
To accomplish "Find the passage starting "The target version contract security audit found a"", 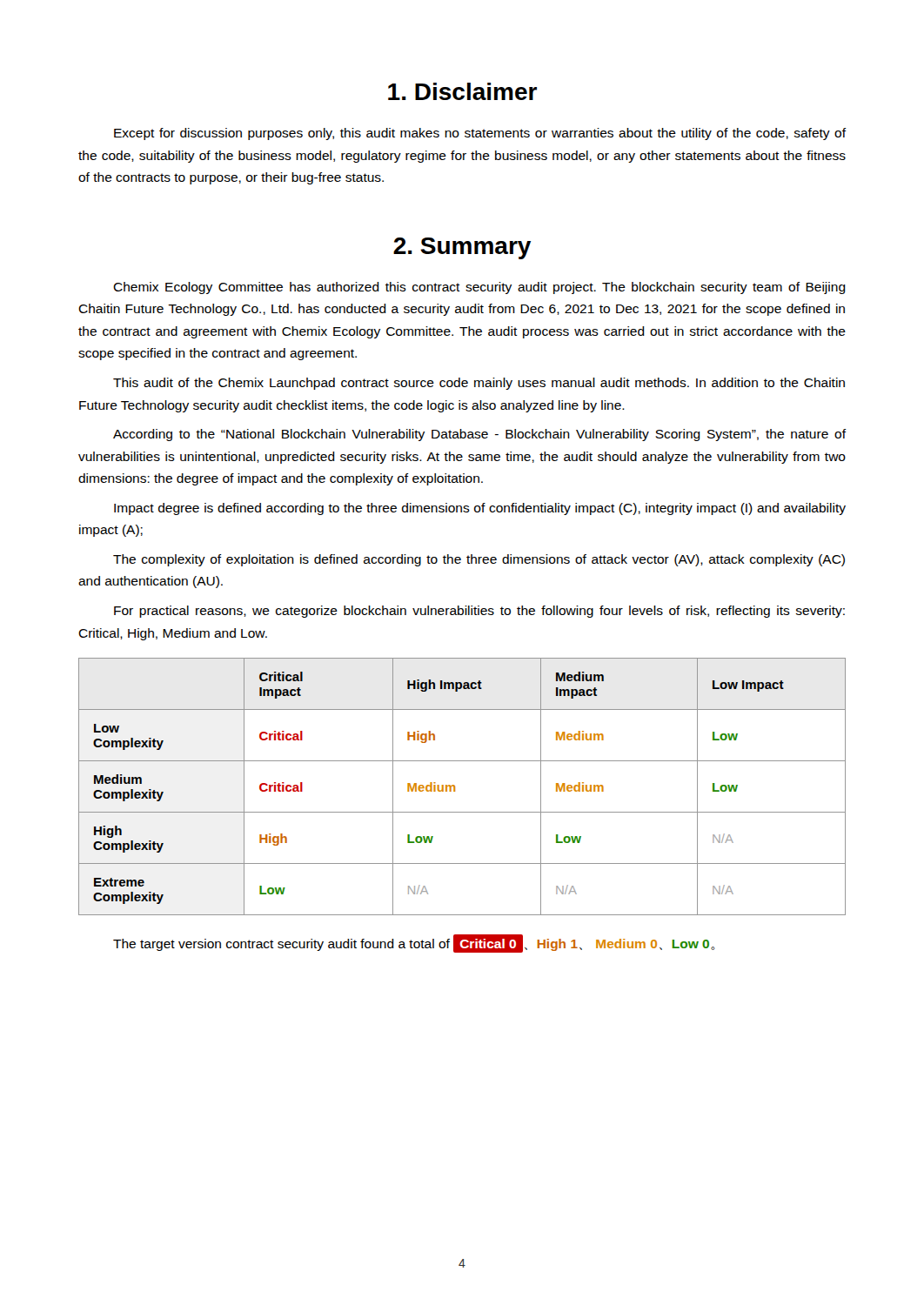I will 418,944.
